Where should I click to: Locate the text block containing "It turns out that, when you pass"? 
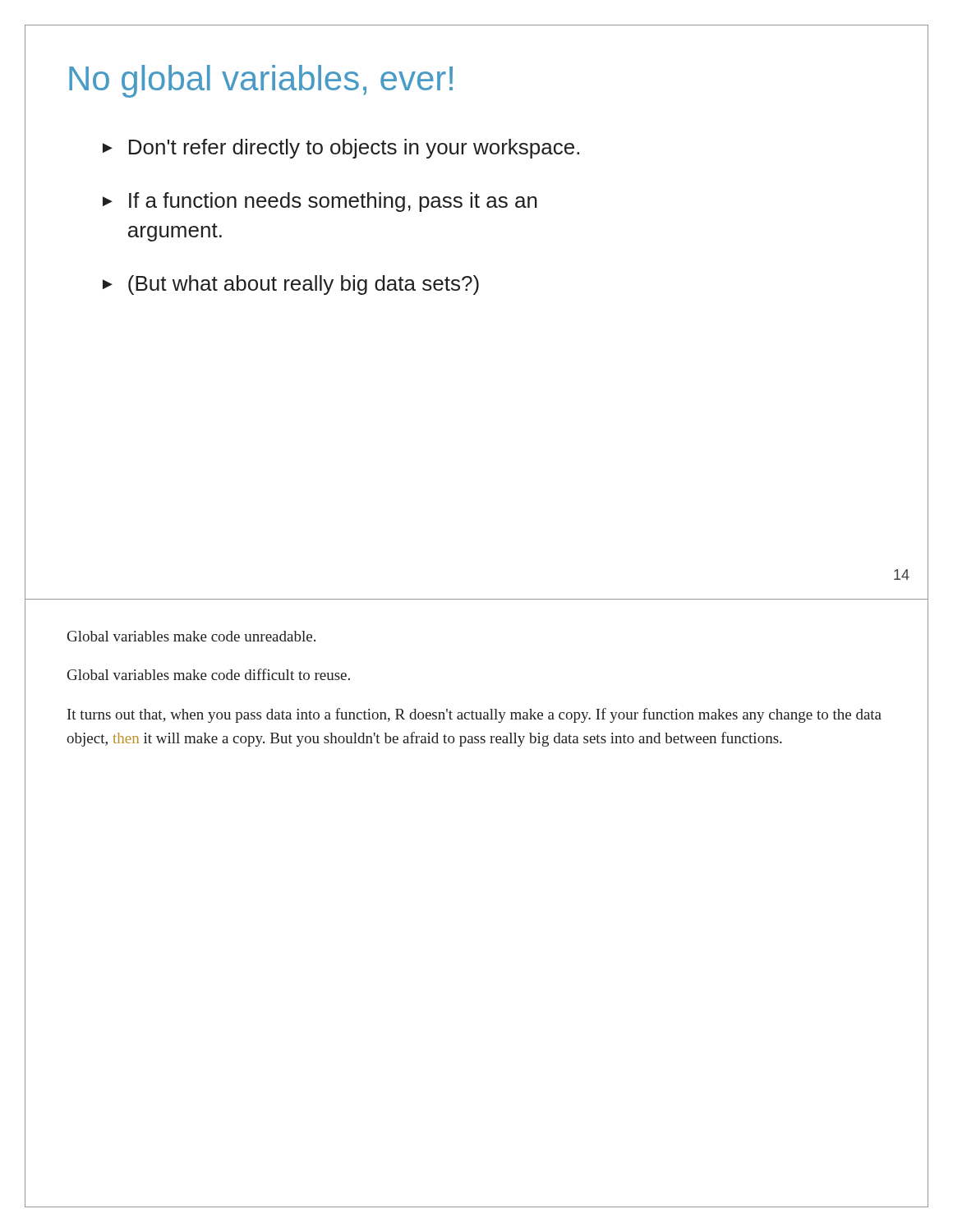click(x=474, y=726)
